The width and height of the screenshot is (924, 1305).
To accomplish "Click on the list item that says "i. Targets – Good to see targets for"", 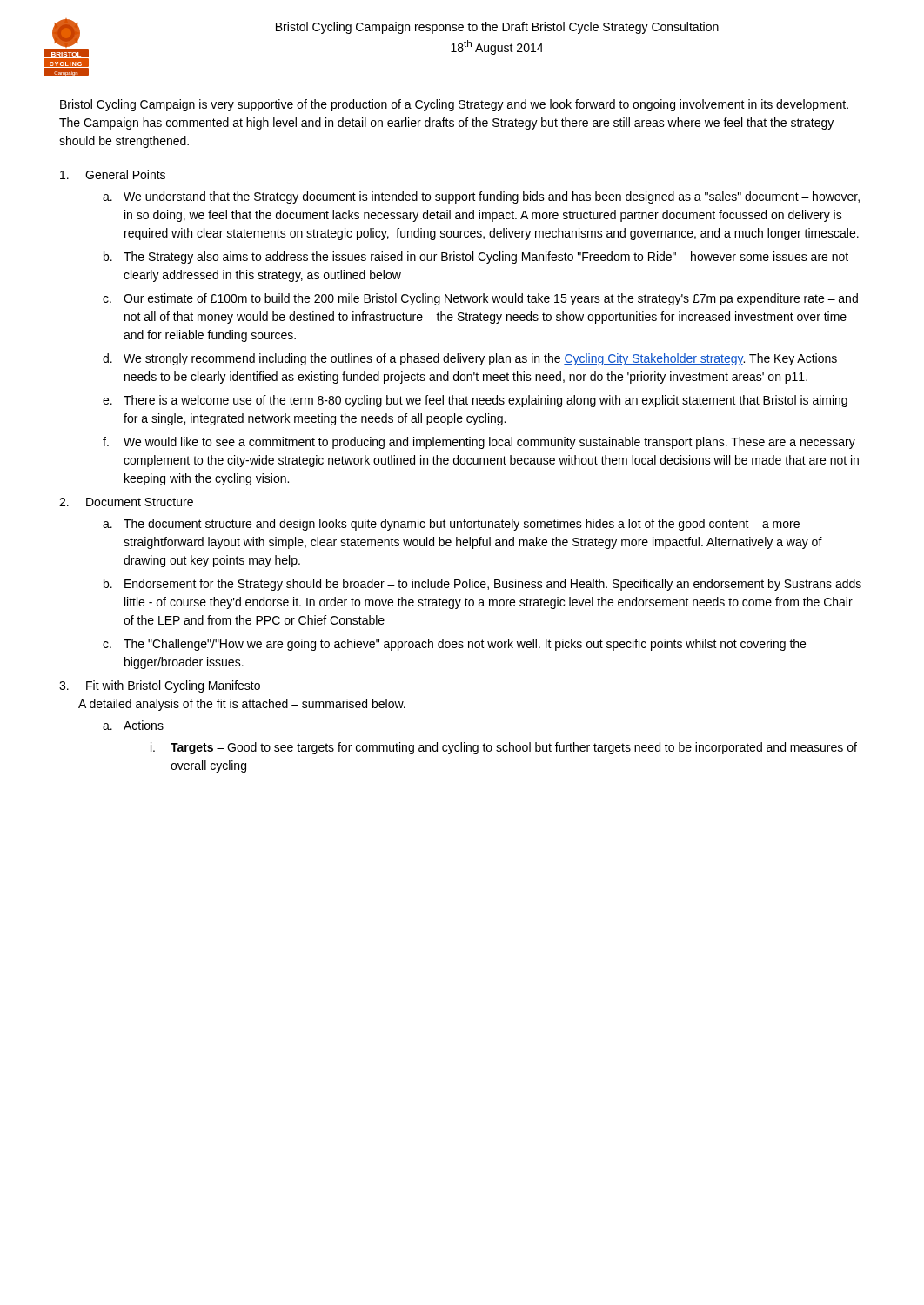I will (x=507, y=757).
